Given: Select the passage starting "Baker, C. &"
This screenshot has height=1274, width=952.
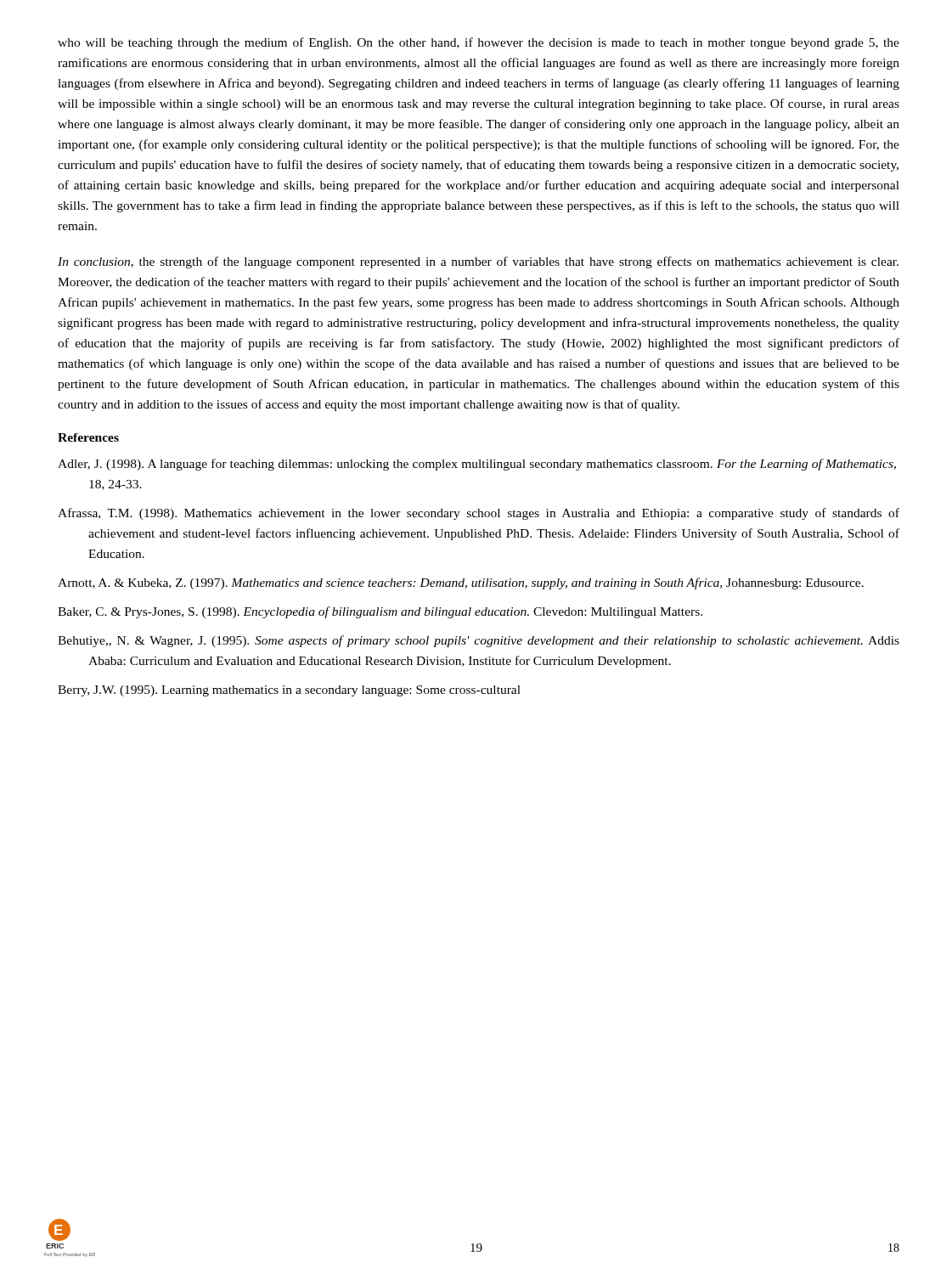Looking at the screenshot, I should 381,611.
